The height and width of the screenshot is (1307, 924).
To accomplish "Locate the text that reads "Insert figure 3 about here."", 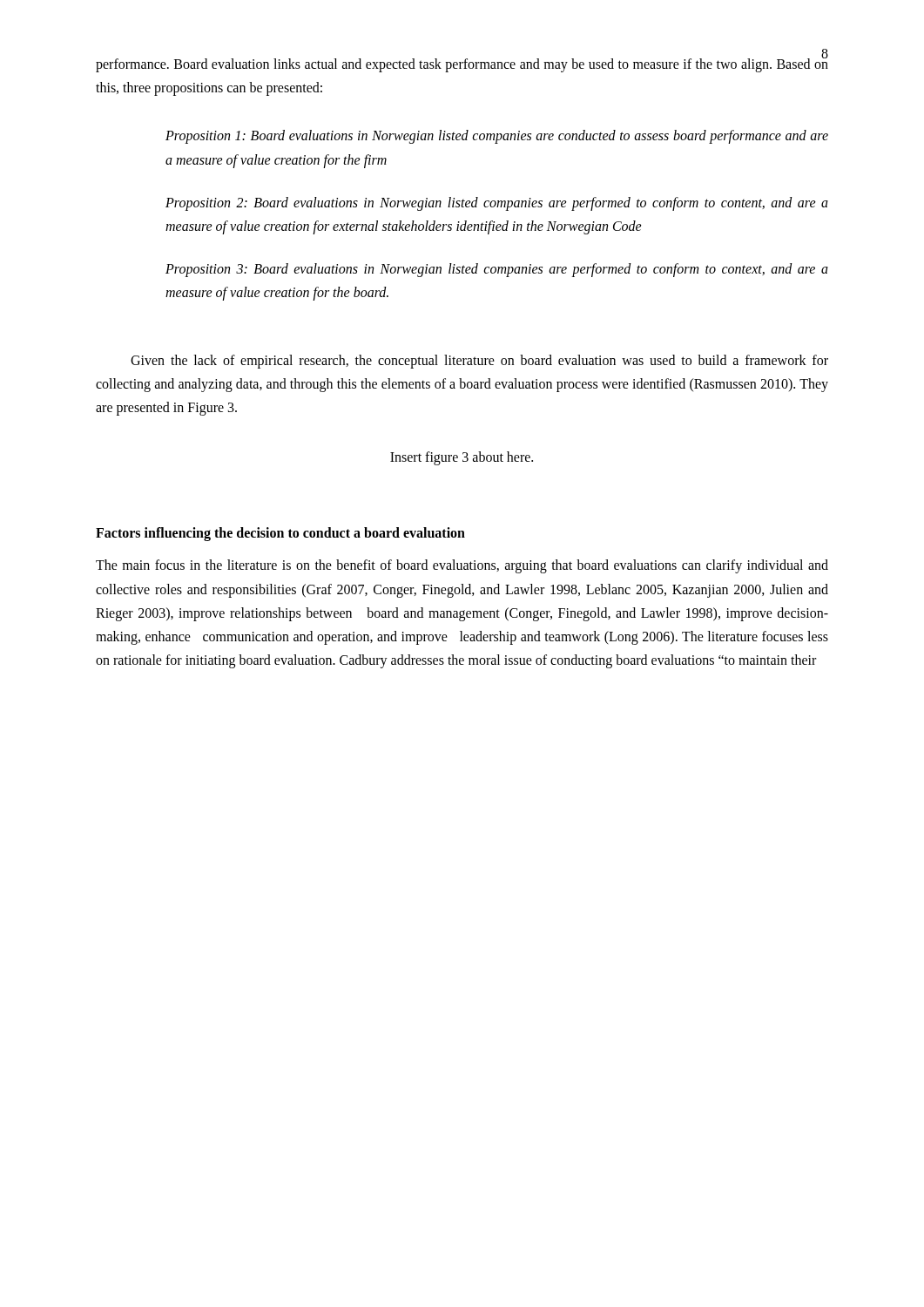I will [462, 457].
